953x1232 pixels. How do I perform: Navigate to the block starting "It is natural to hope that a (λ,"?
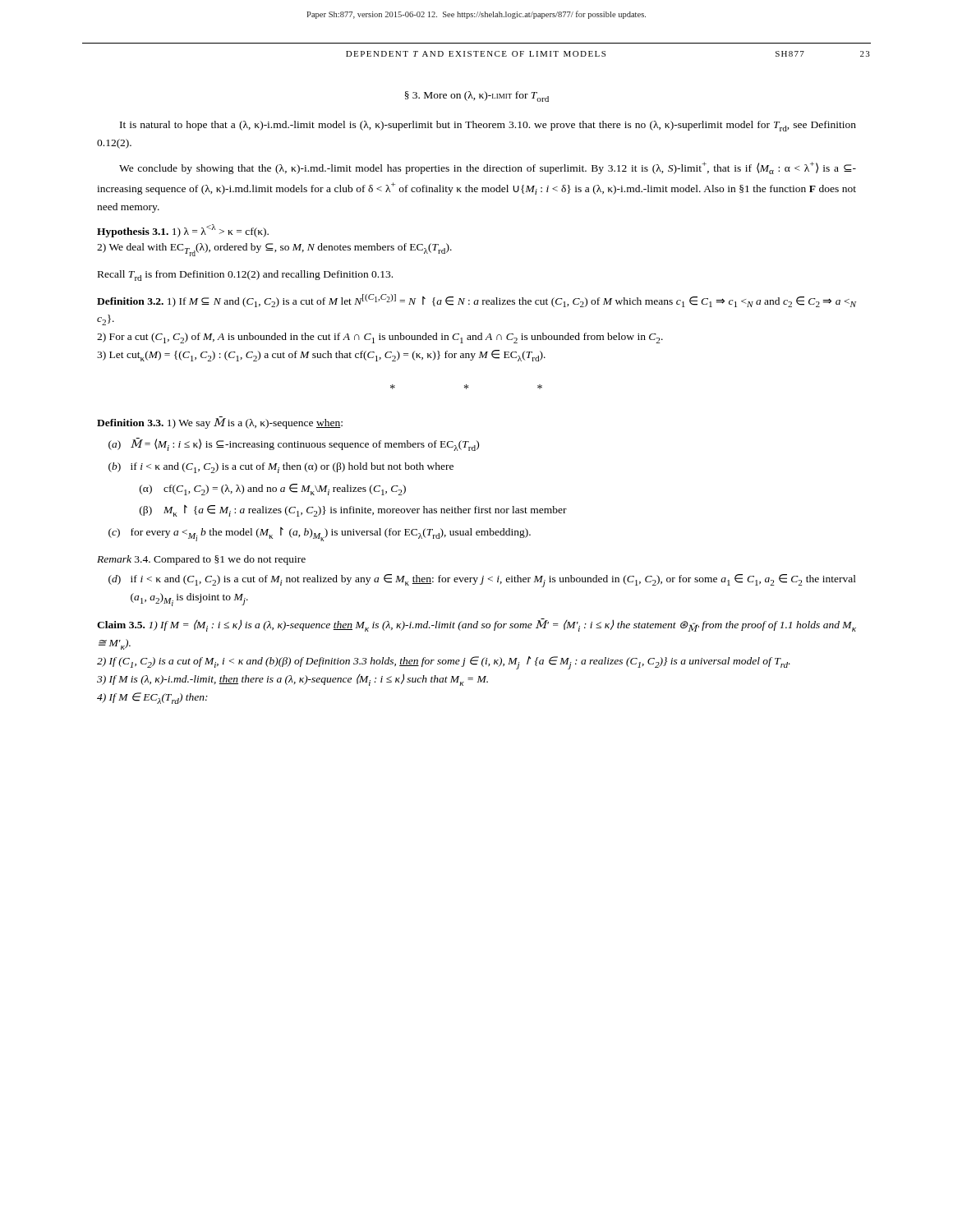pyautogui.click(x=476, y=133)
